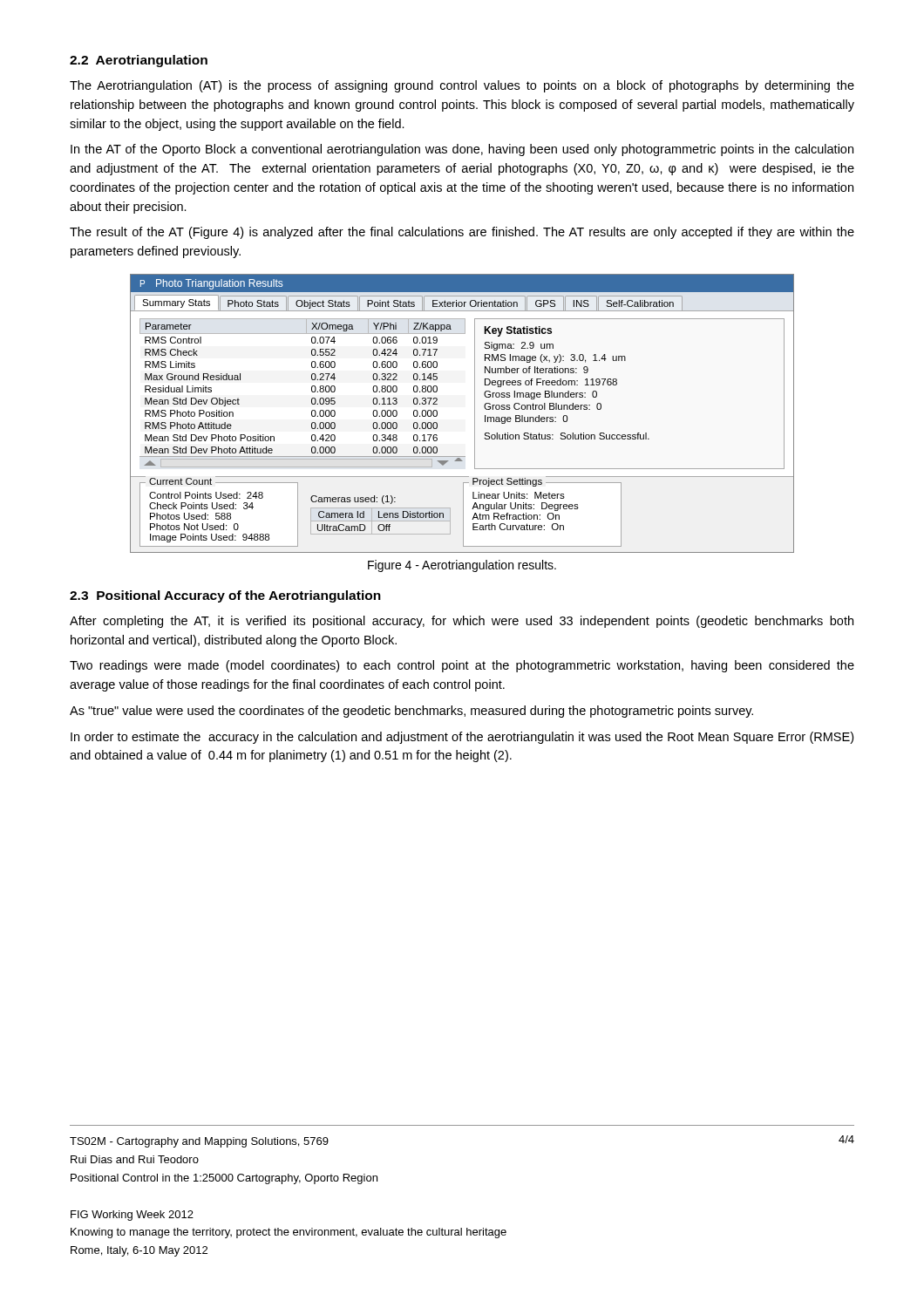The image size is (924, 1308).
Task: Locate the screenshot
Action: [x=462, y=413]
